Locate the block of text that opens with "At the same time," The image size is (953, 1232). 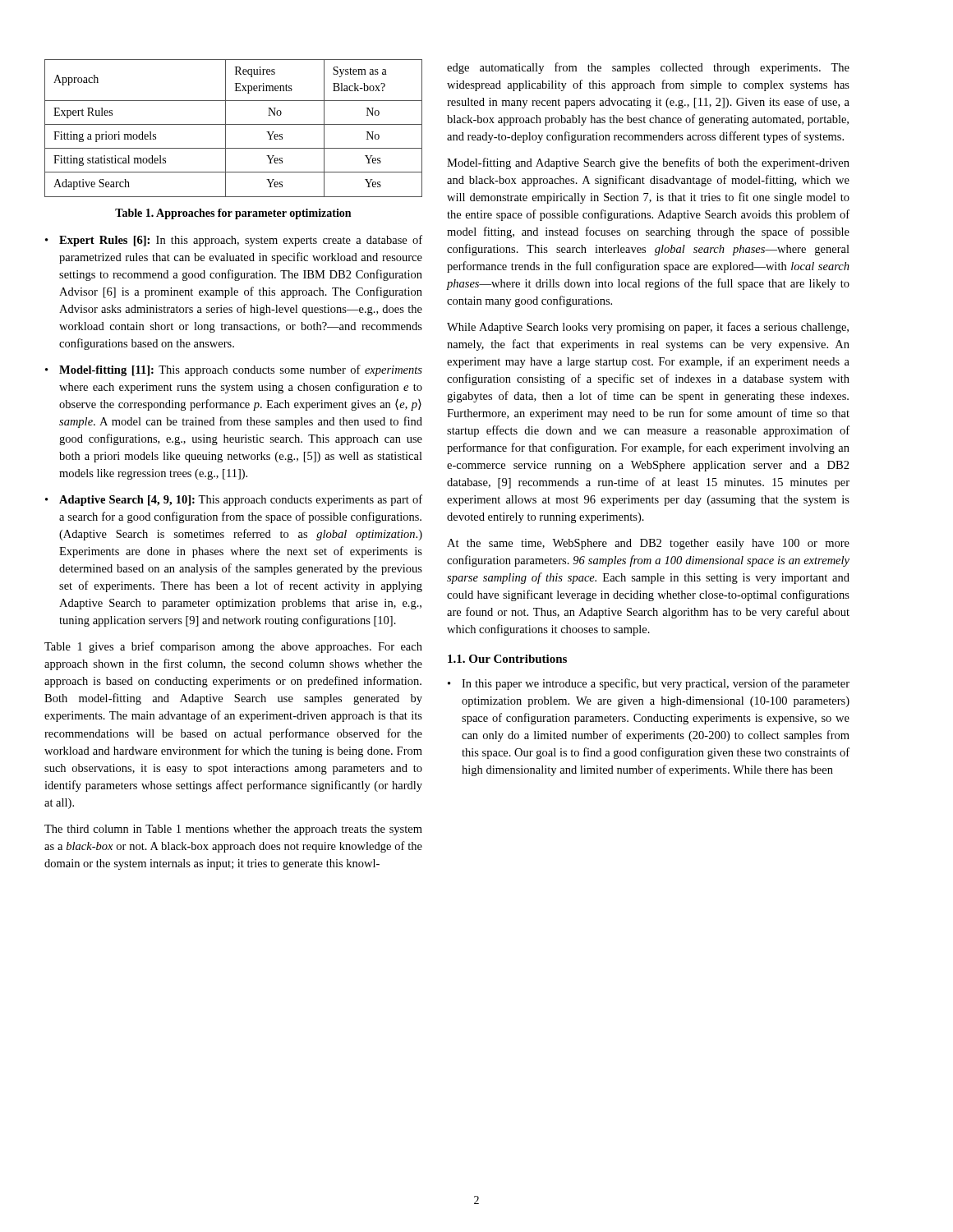point(648,586)
